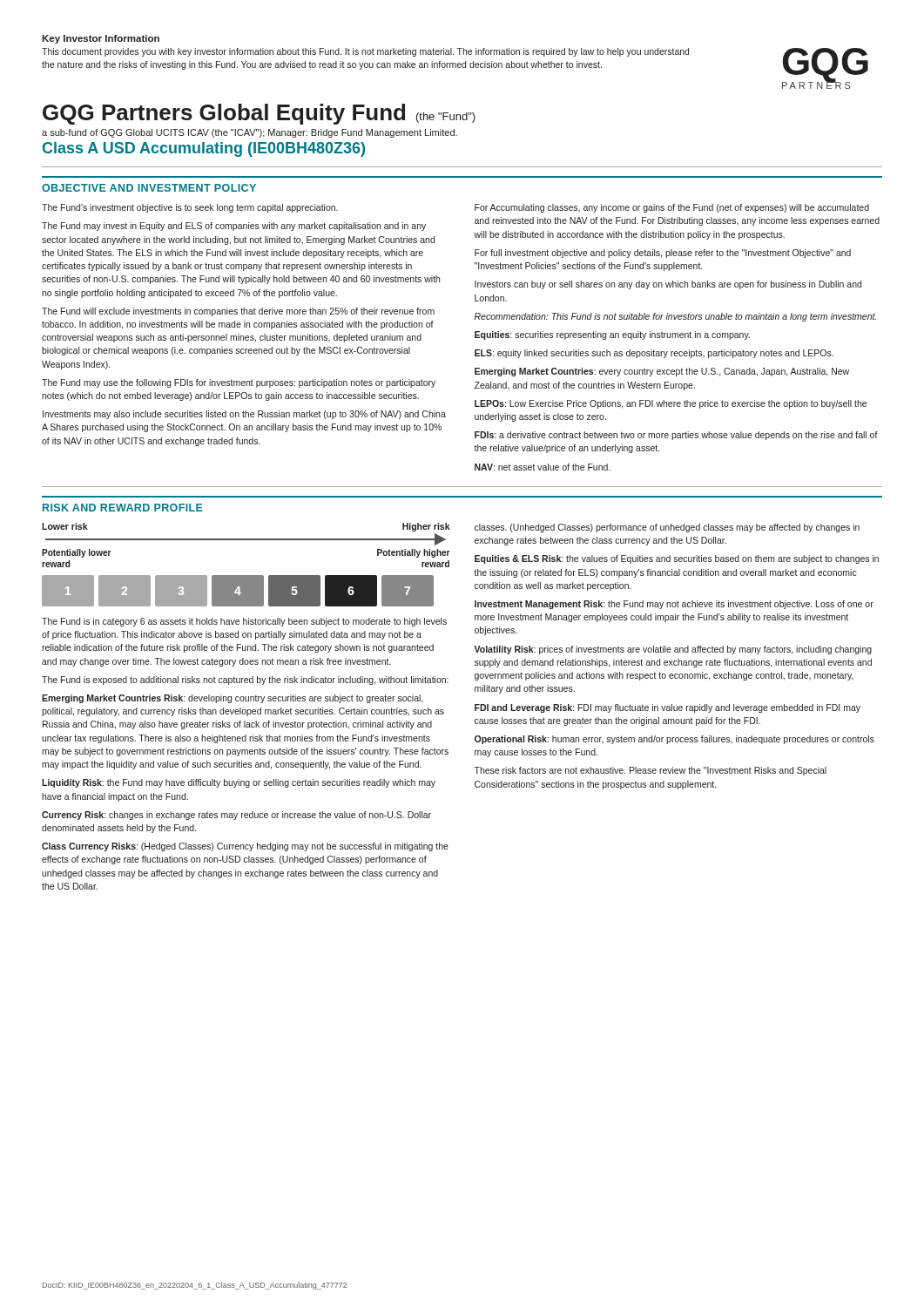Navigate to the block starting "a sub-fund of GQG Global UCITS"
The height and width of the screenshot is (1307, 924).
pyautogui.click(x=250, y=133)
